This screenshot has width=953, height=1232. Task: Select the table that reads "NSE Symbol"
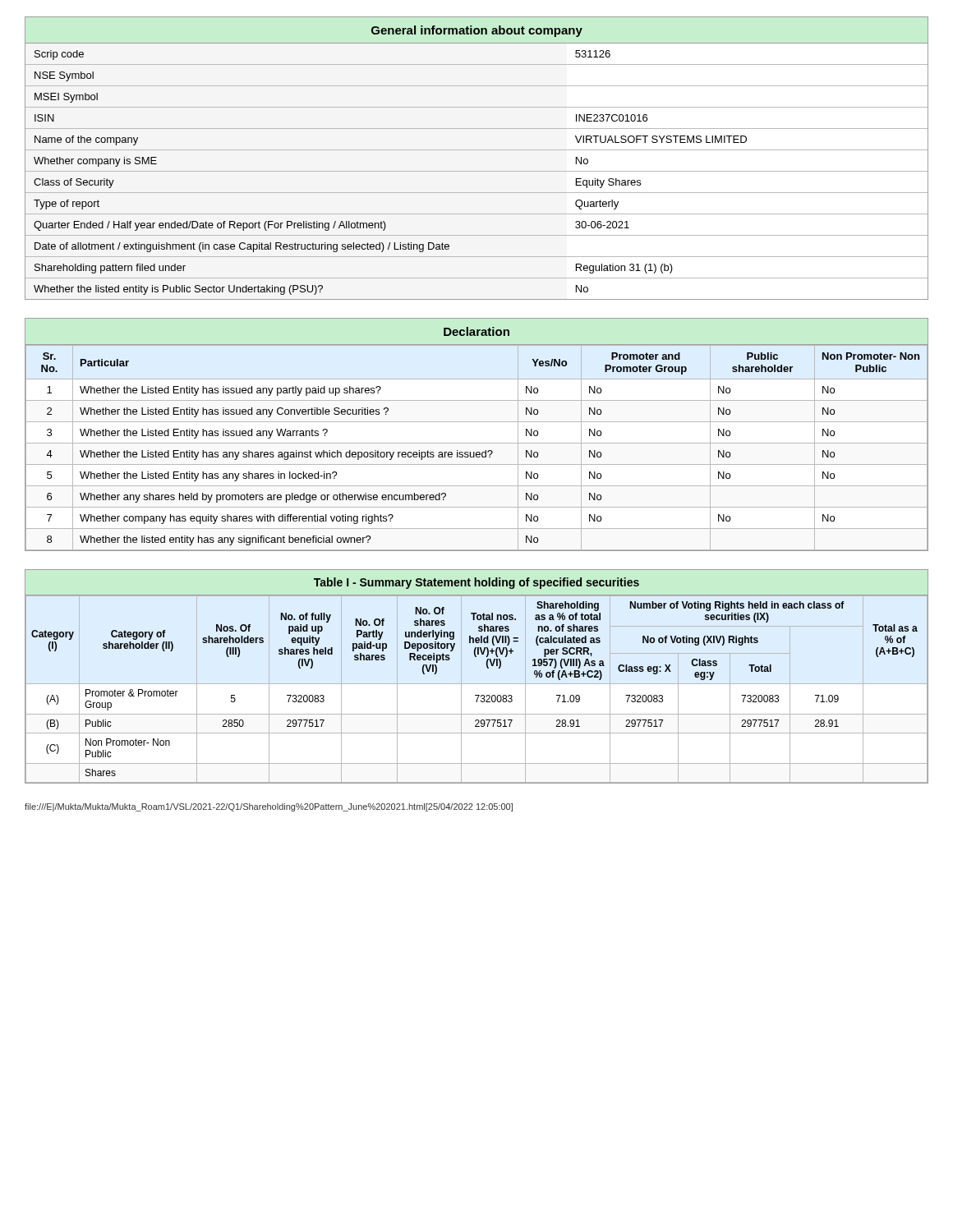pos(476,158)
